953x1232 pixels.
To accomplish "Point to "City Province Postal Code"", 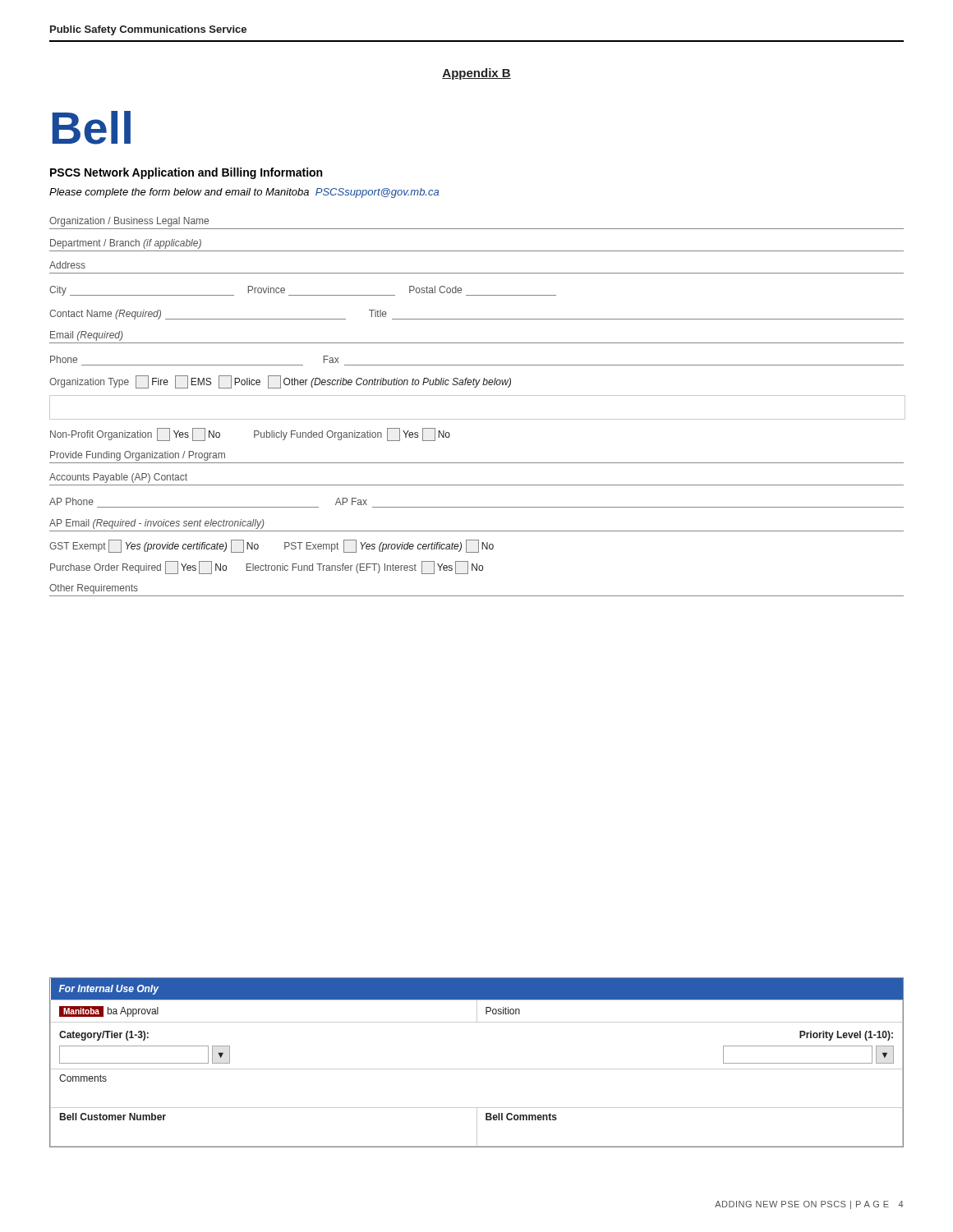I will click(x=303, y=289).
